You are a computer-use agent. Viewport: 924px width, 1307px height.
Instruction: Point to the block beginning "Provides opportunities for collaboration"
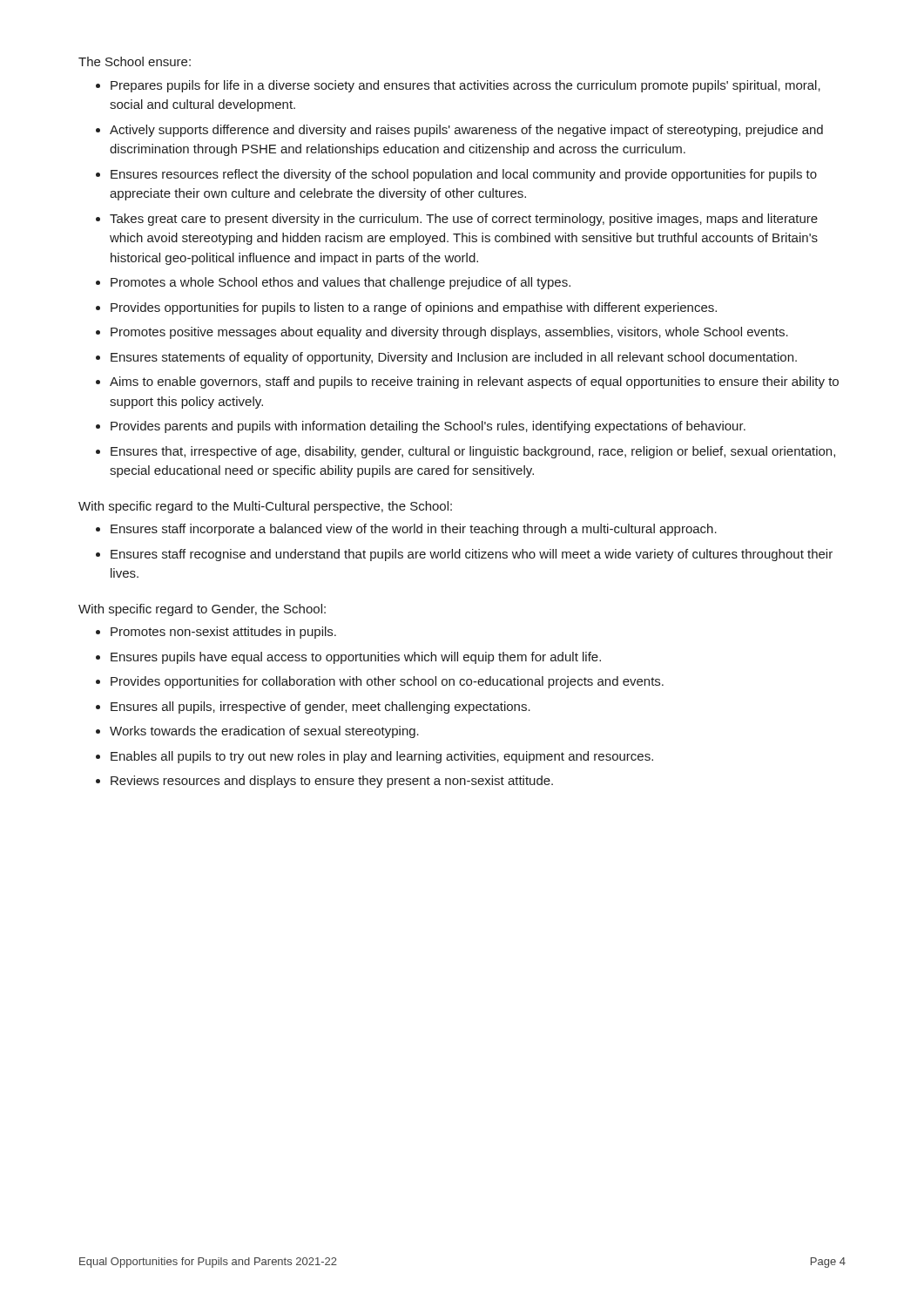(387, 681)
